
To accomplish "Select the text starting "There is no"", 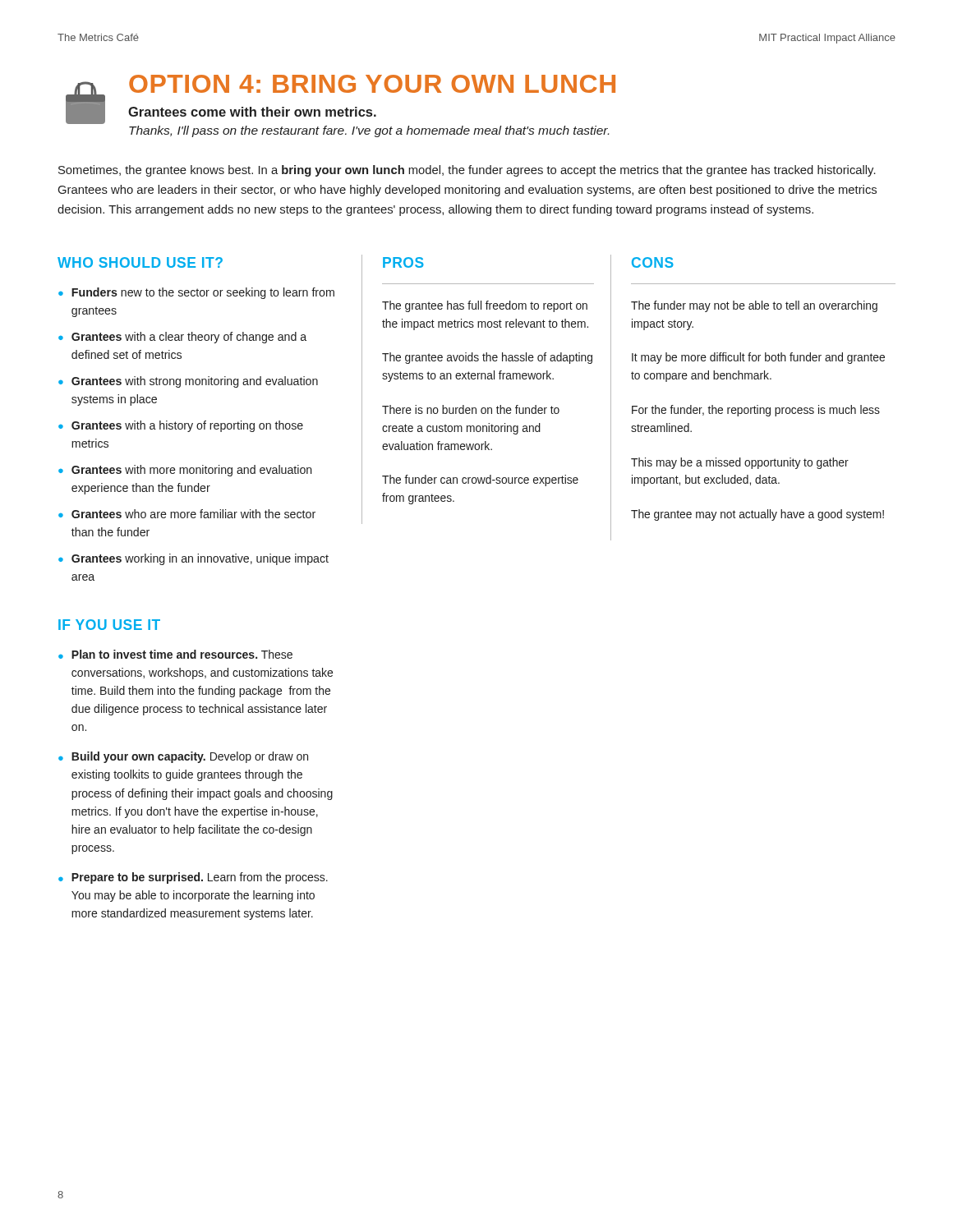I will [x=471, y=428].
